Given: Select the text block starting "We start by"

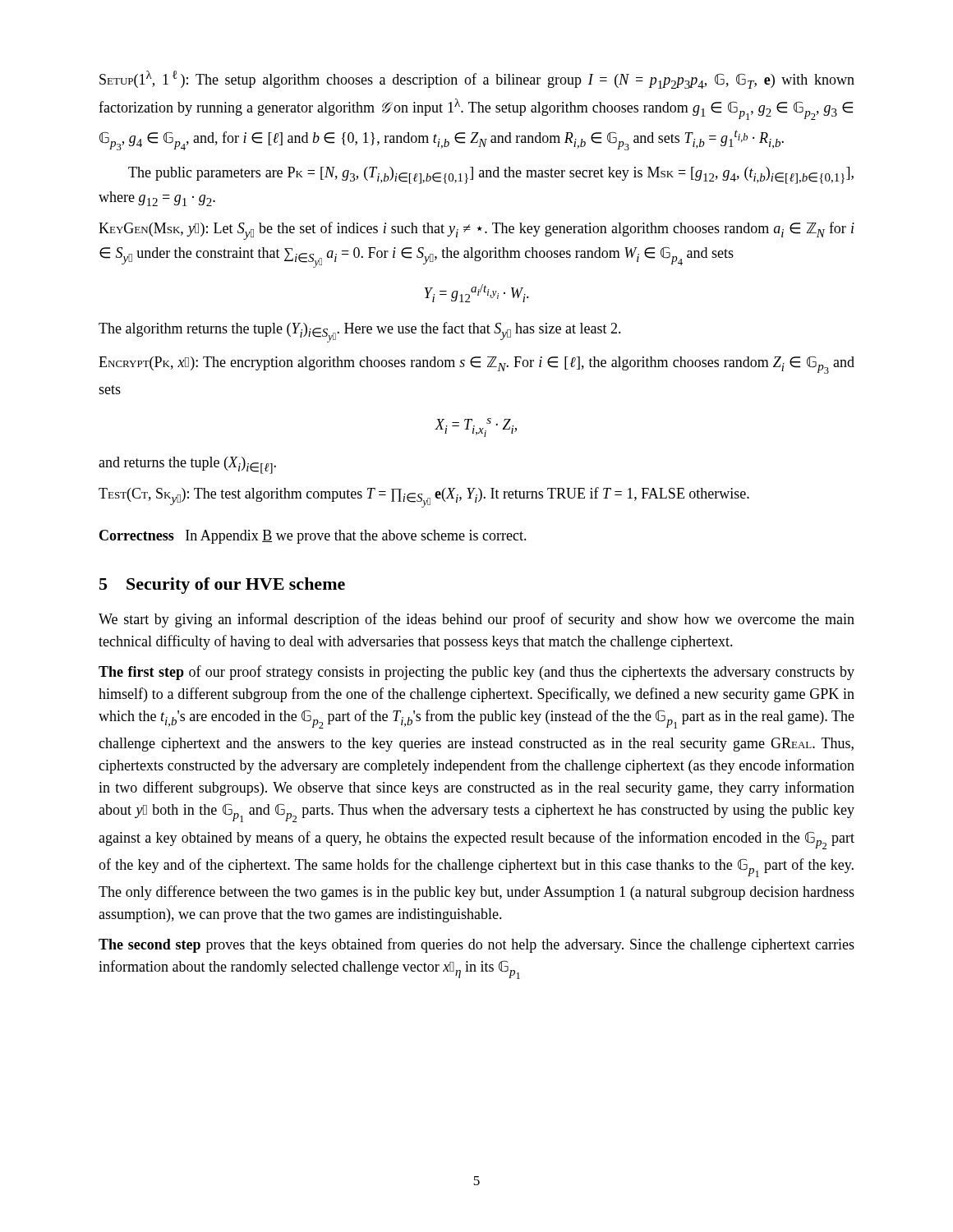Looking at the screenshot, I should click(x=476, y=631).
